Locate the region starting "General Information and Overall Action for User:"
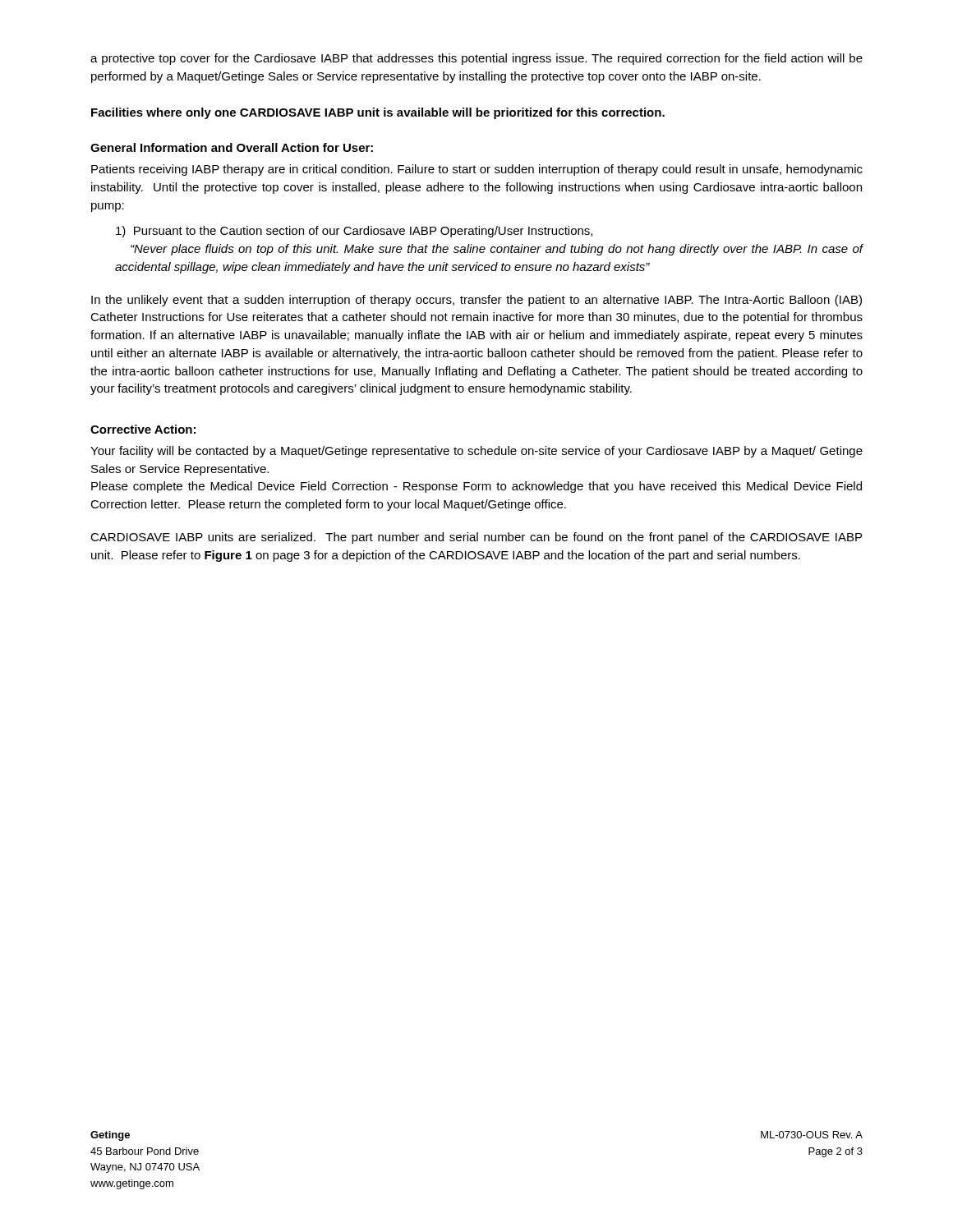This screenshot has height=1232, width=953. point(232,148)
